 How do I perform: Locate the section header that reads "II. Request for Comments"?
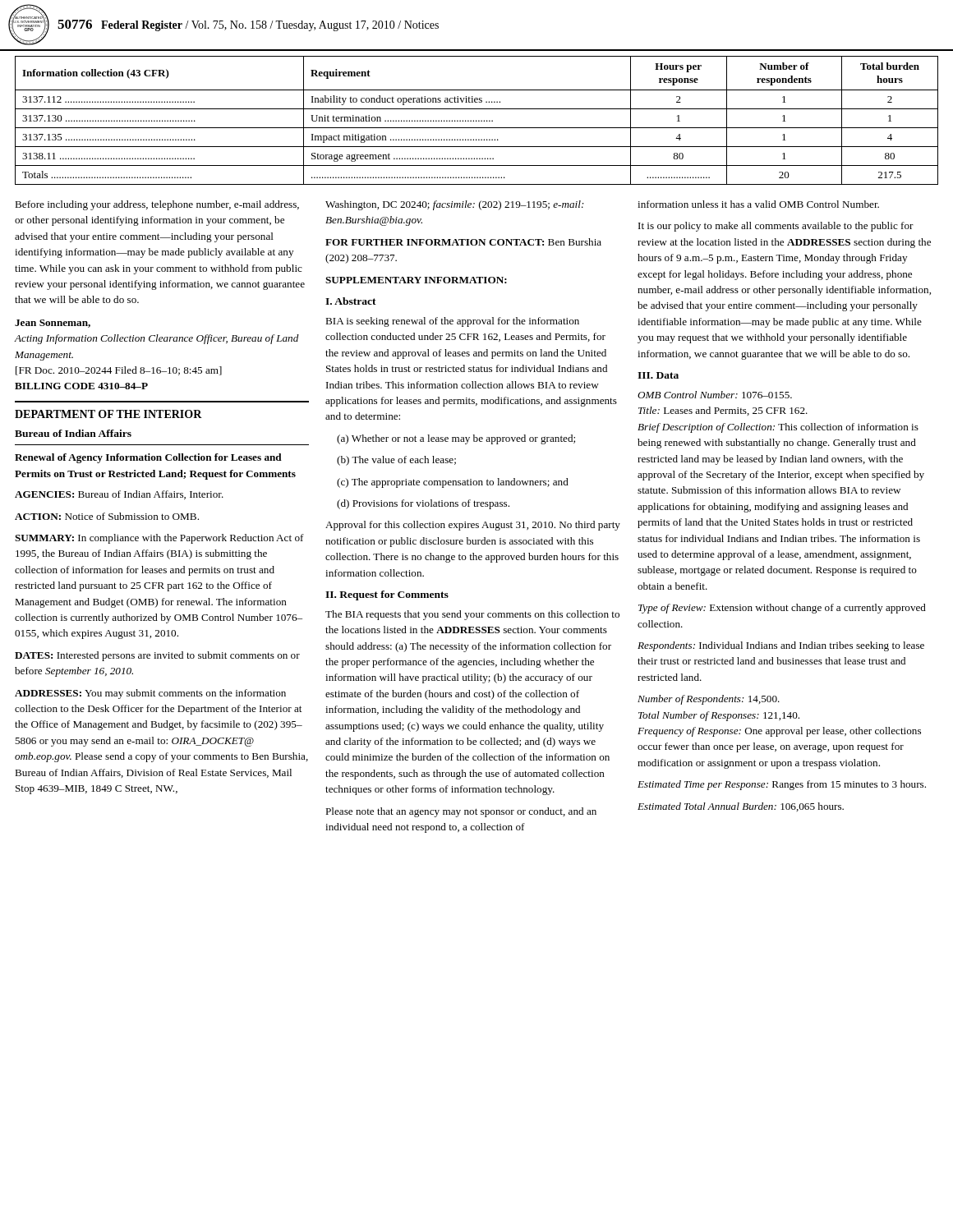(x=387, y=594)
